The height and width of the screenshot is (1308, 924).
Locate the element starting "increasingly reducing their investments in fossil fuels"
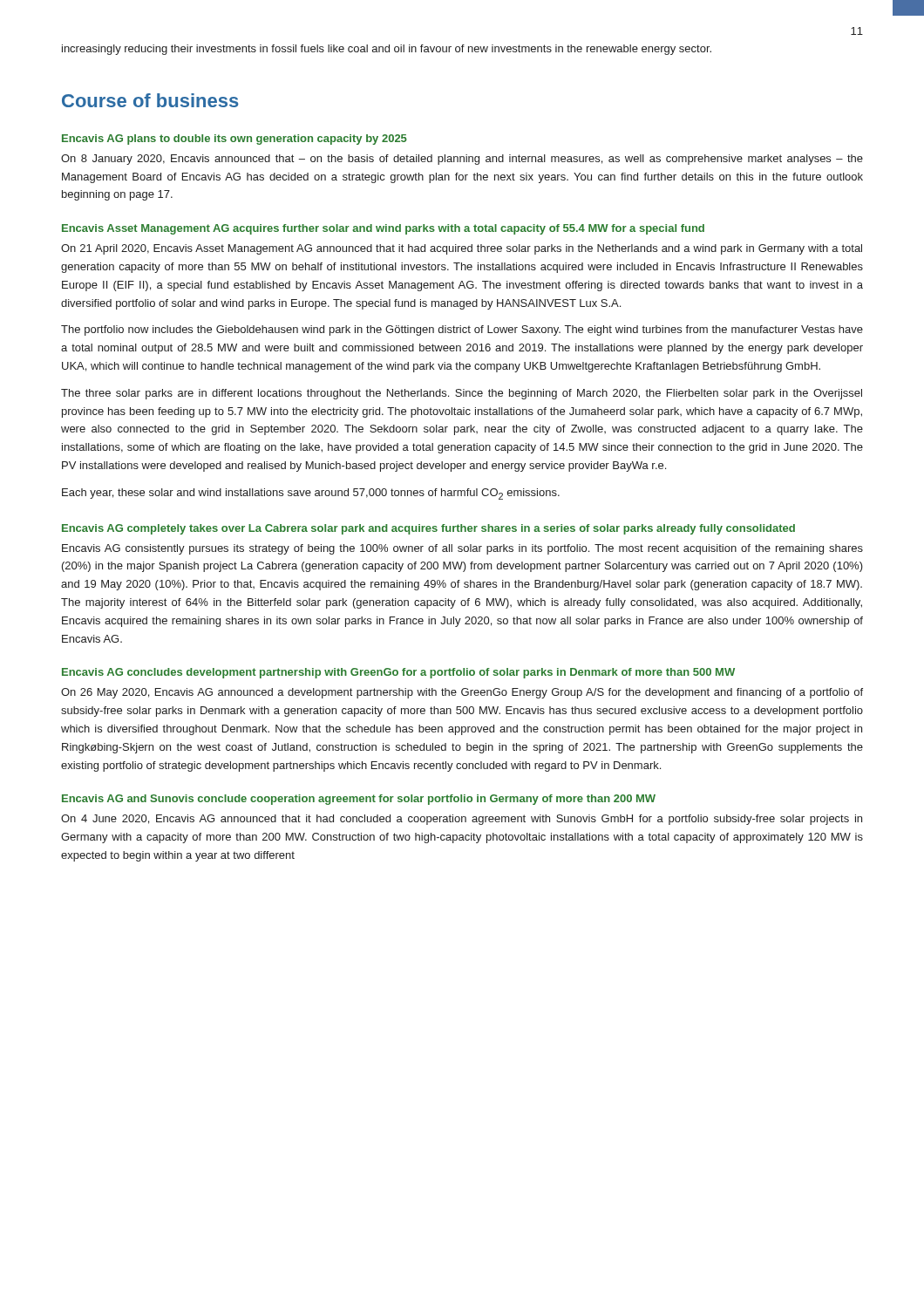pyautogui.click(x=387, y=48)
